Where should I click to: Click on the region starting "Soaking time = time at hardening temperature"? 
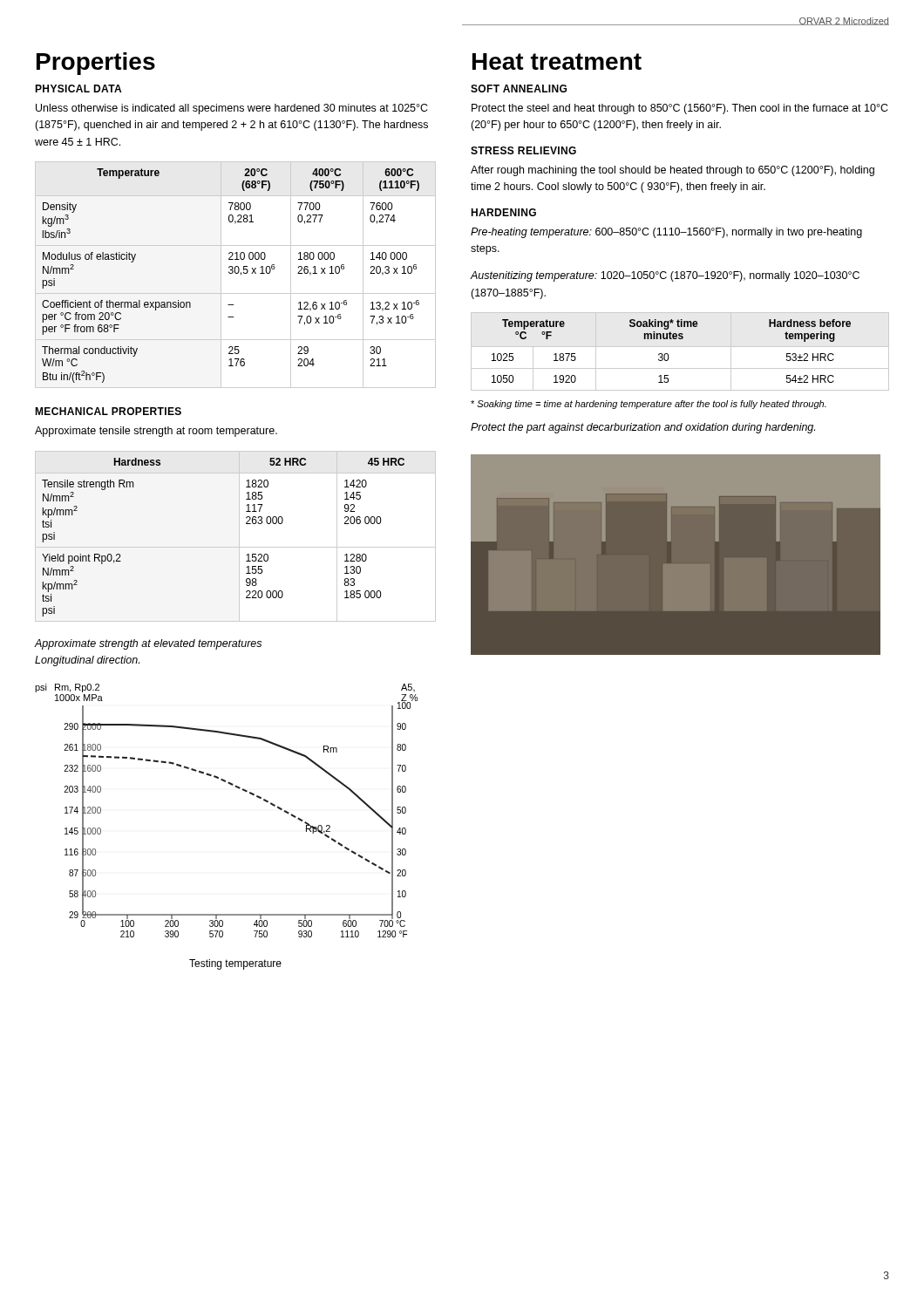[680, 404]
